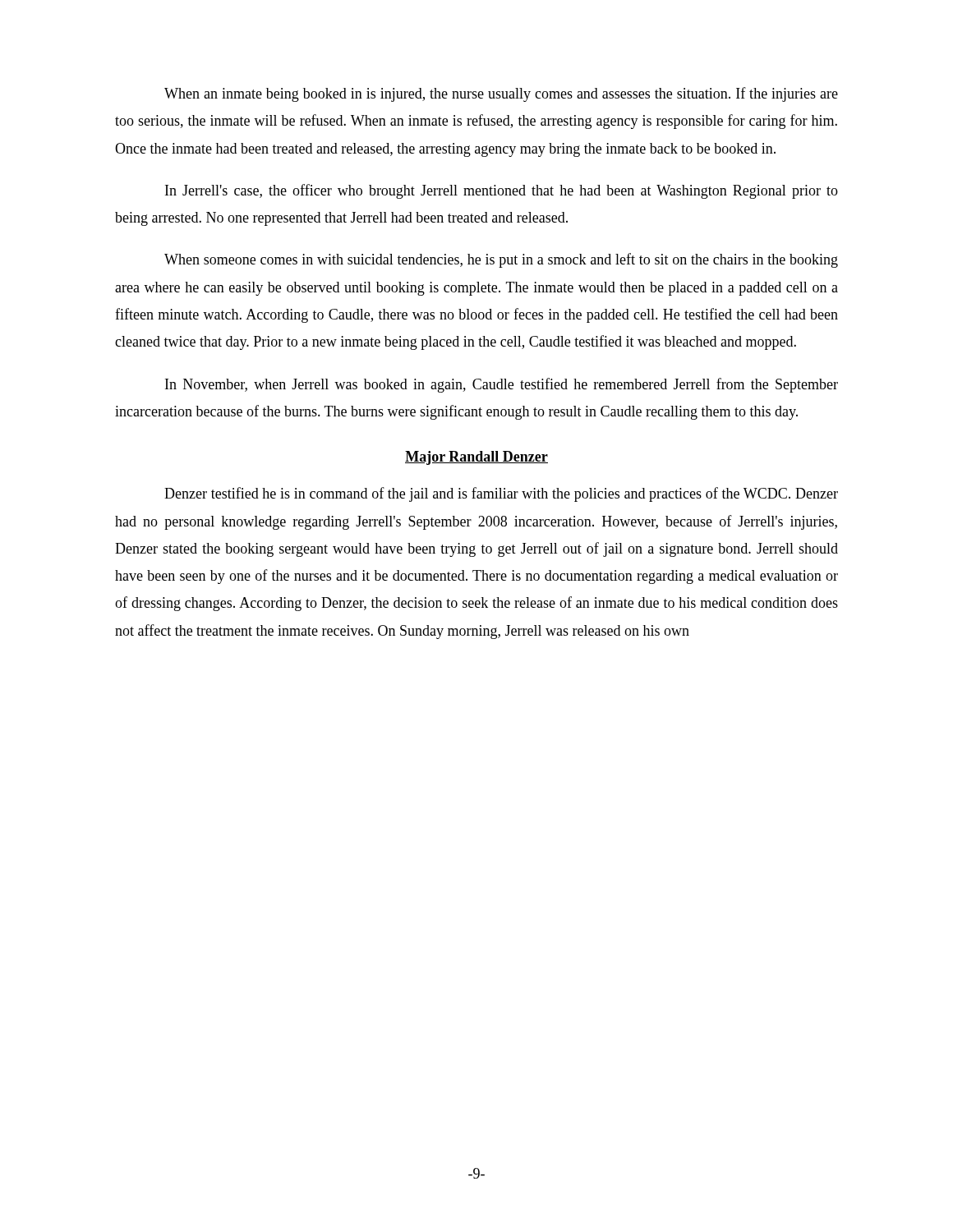The width and height of the screenshot is (953, 1232).
Task: Locate the block starting "In Jerrell's case, the"
Action: (476, 205)
